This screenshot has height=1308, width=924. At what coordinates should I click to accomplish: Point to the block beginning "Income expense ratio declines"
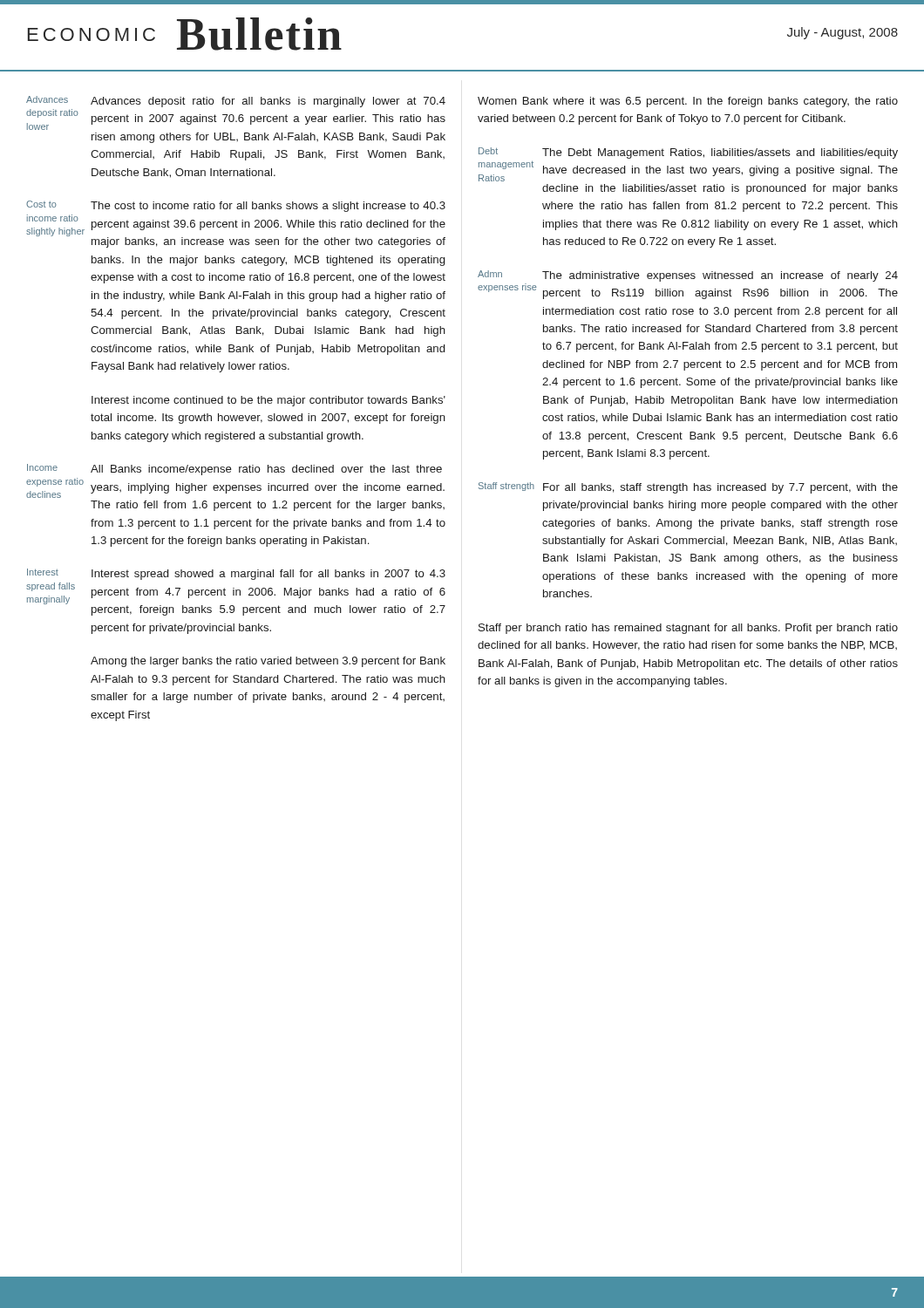pyautogui.click(x=236, y=505)
